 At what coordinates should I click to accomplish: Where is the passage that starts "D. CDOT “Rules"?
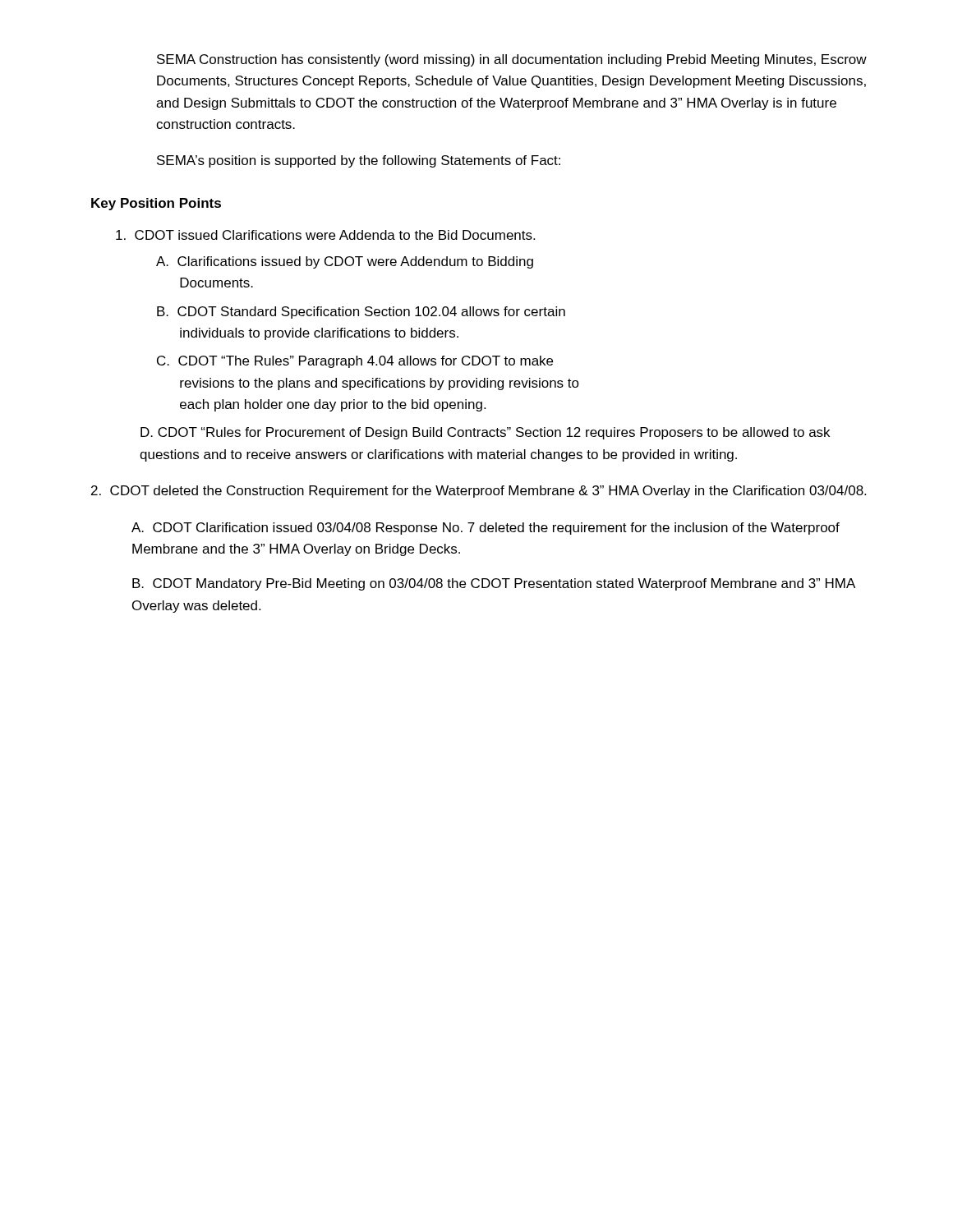tap(485, 444)
